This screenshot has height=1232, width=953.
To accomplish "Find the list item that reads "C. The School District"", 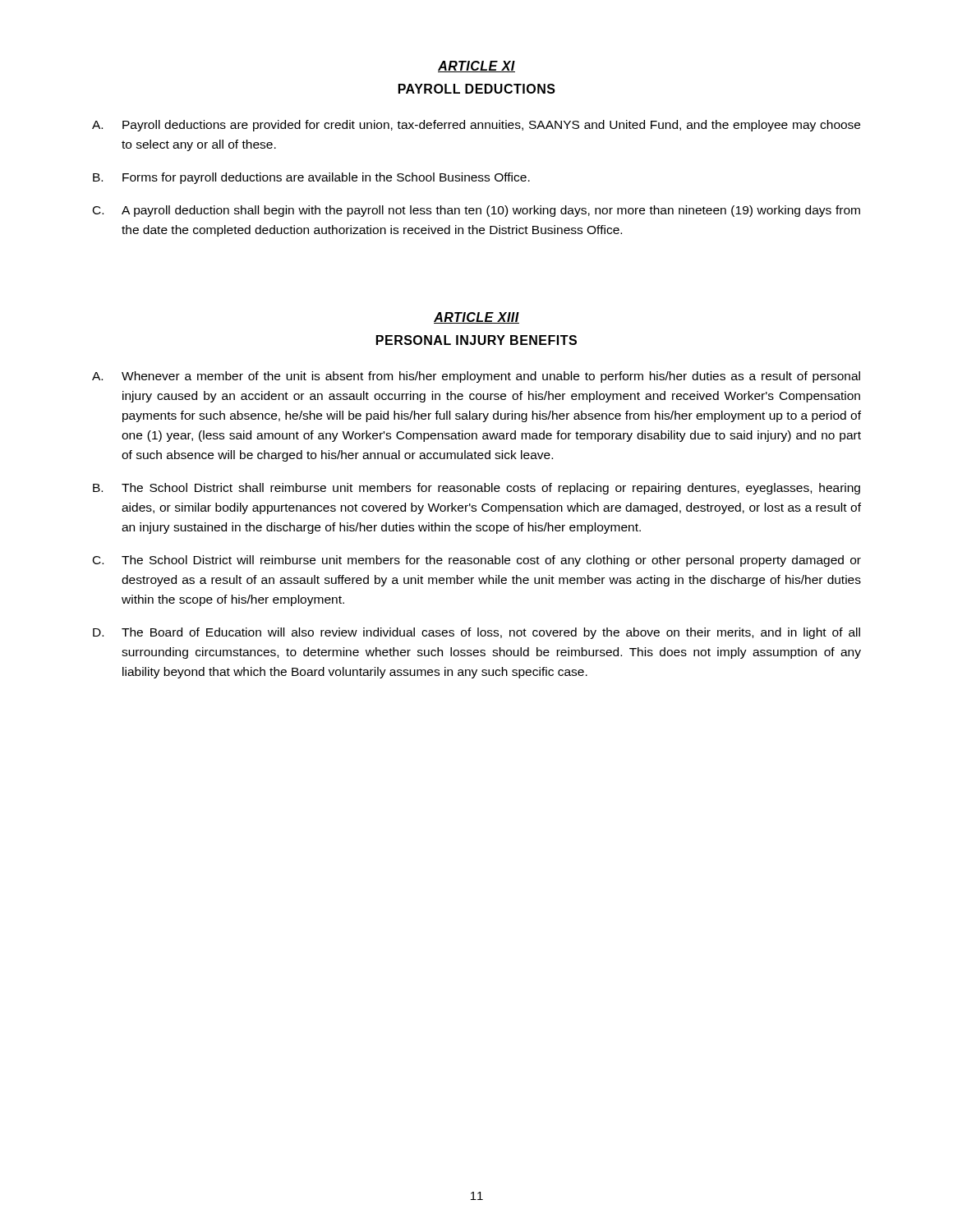I will (x=476, y=580).
